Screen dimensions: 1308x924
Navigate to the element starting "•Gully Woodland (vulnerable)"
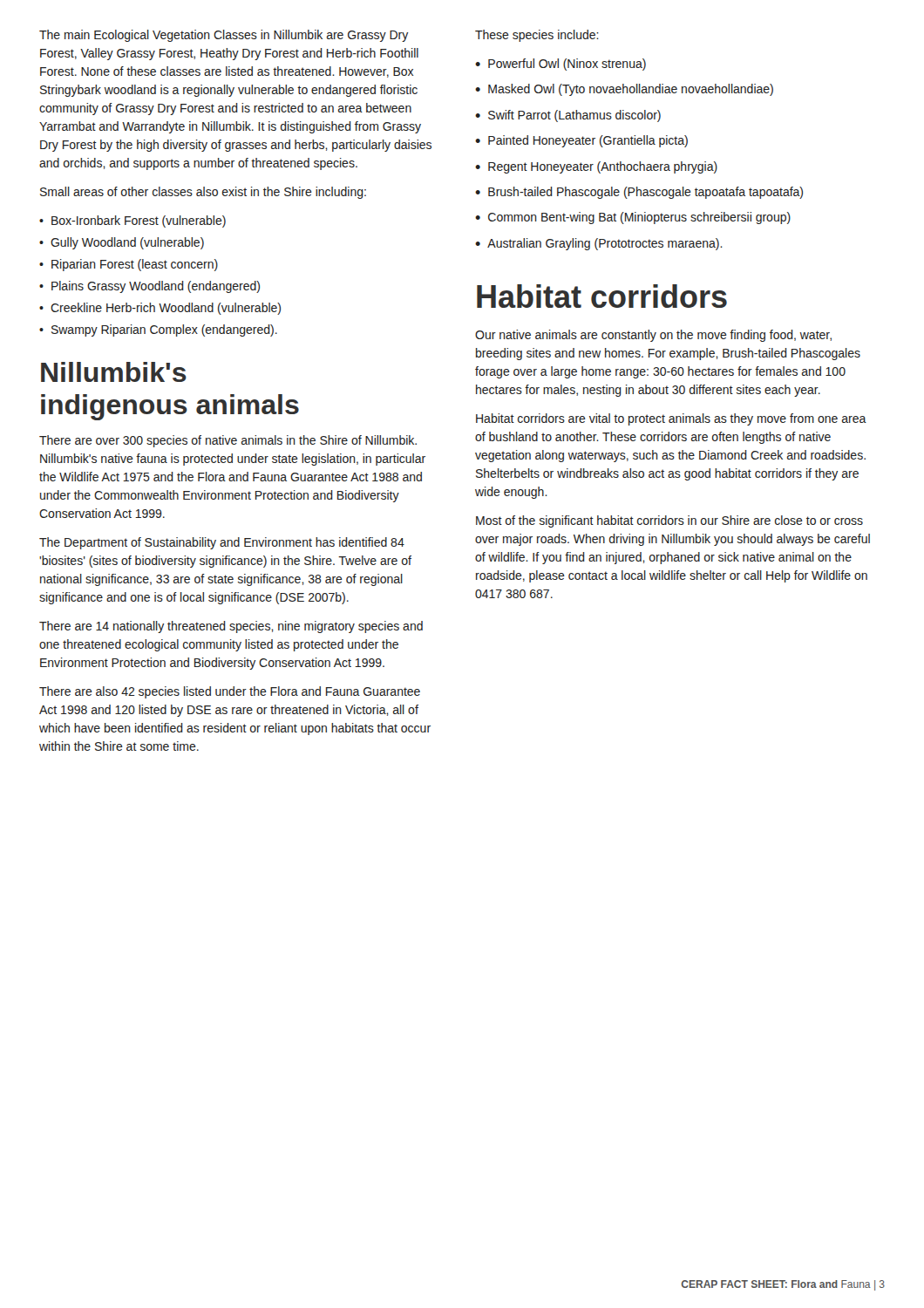[122, 243]
